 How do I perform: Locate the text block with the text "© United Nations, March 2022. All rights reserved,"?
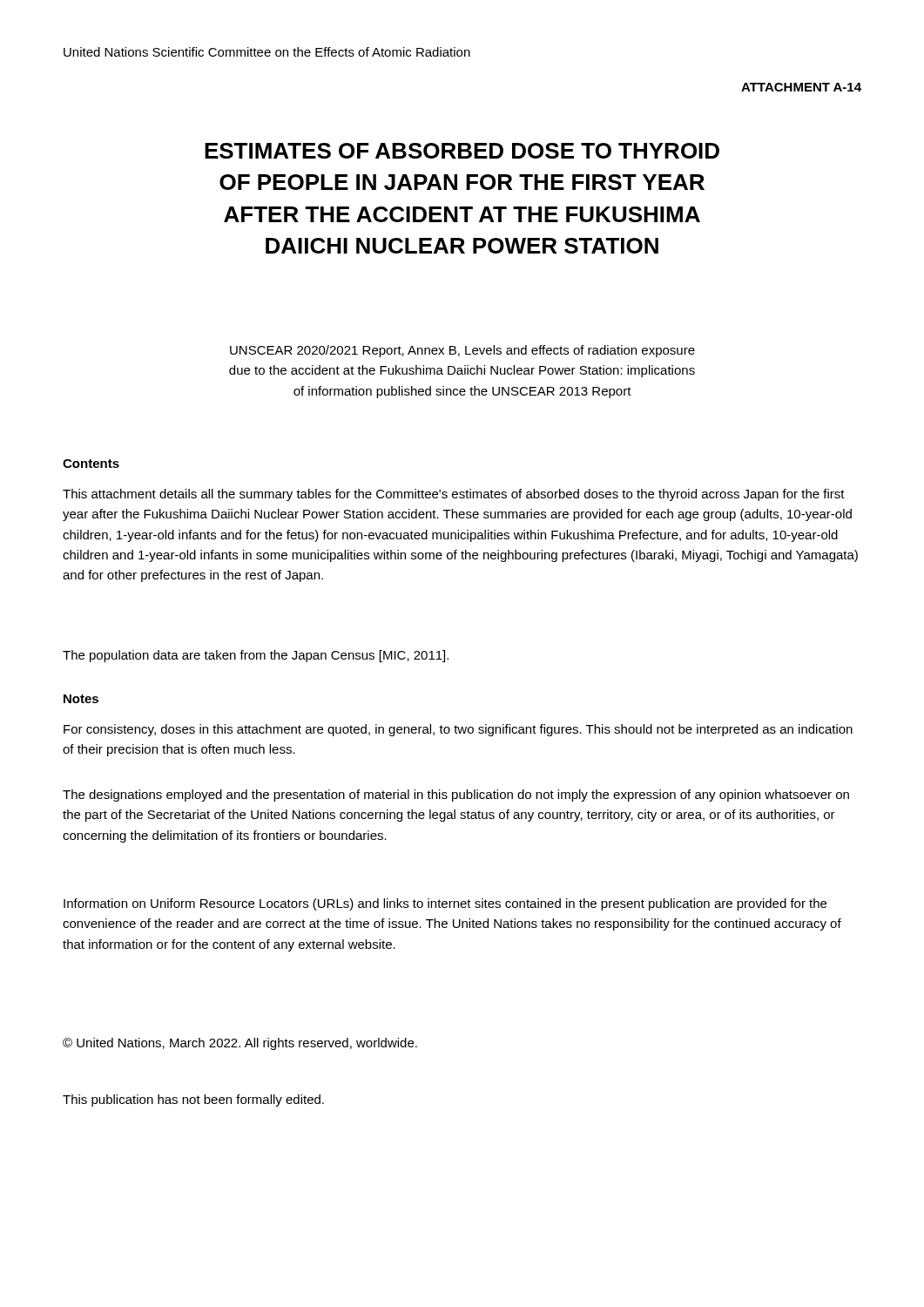pyautogui.click(x=240, y=1044)
